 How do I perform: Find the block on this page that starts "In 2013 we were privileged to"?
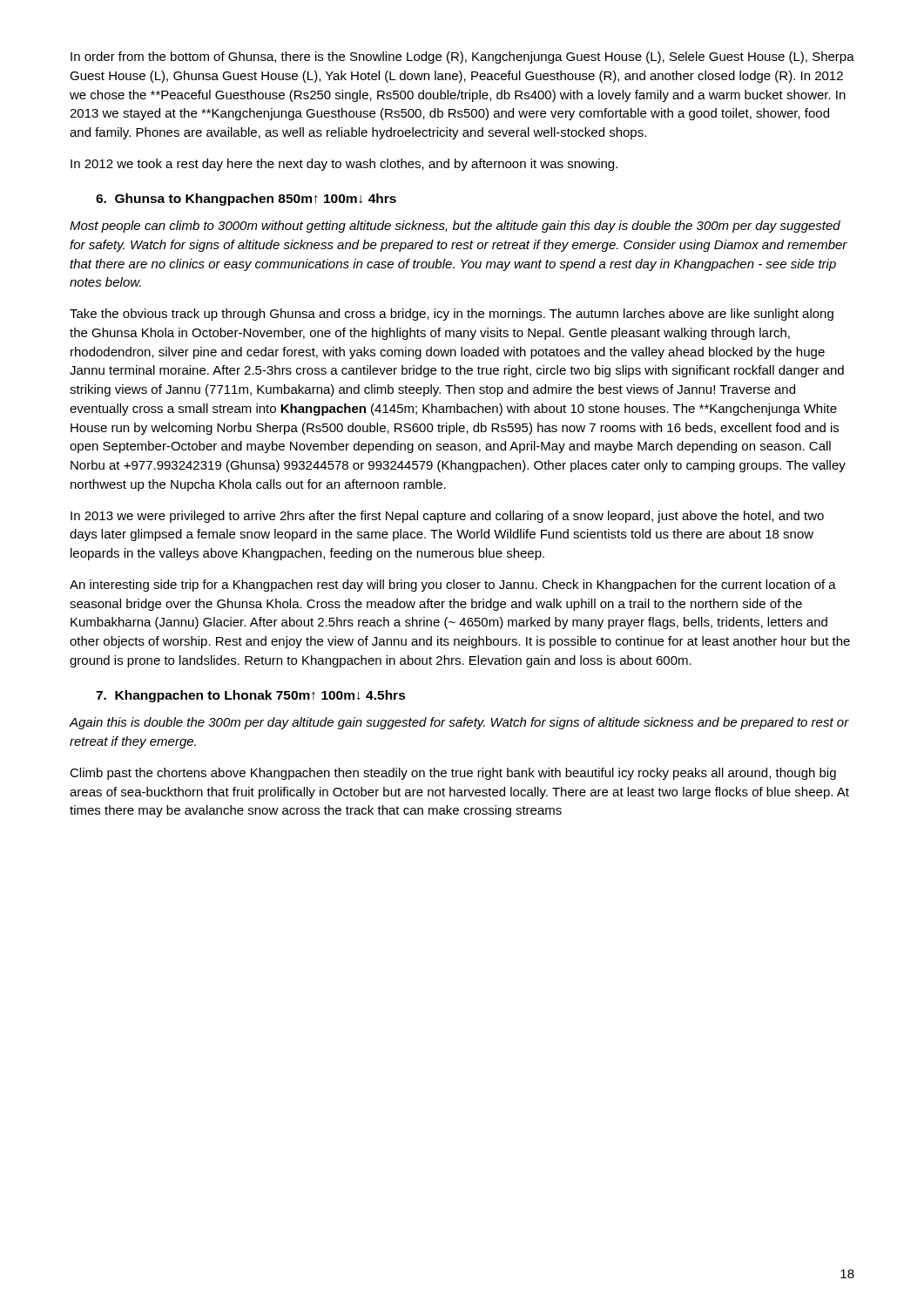click(x=462, y=534)
